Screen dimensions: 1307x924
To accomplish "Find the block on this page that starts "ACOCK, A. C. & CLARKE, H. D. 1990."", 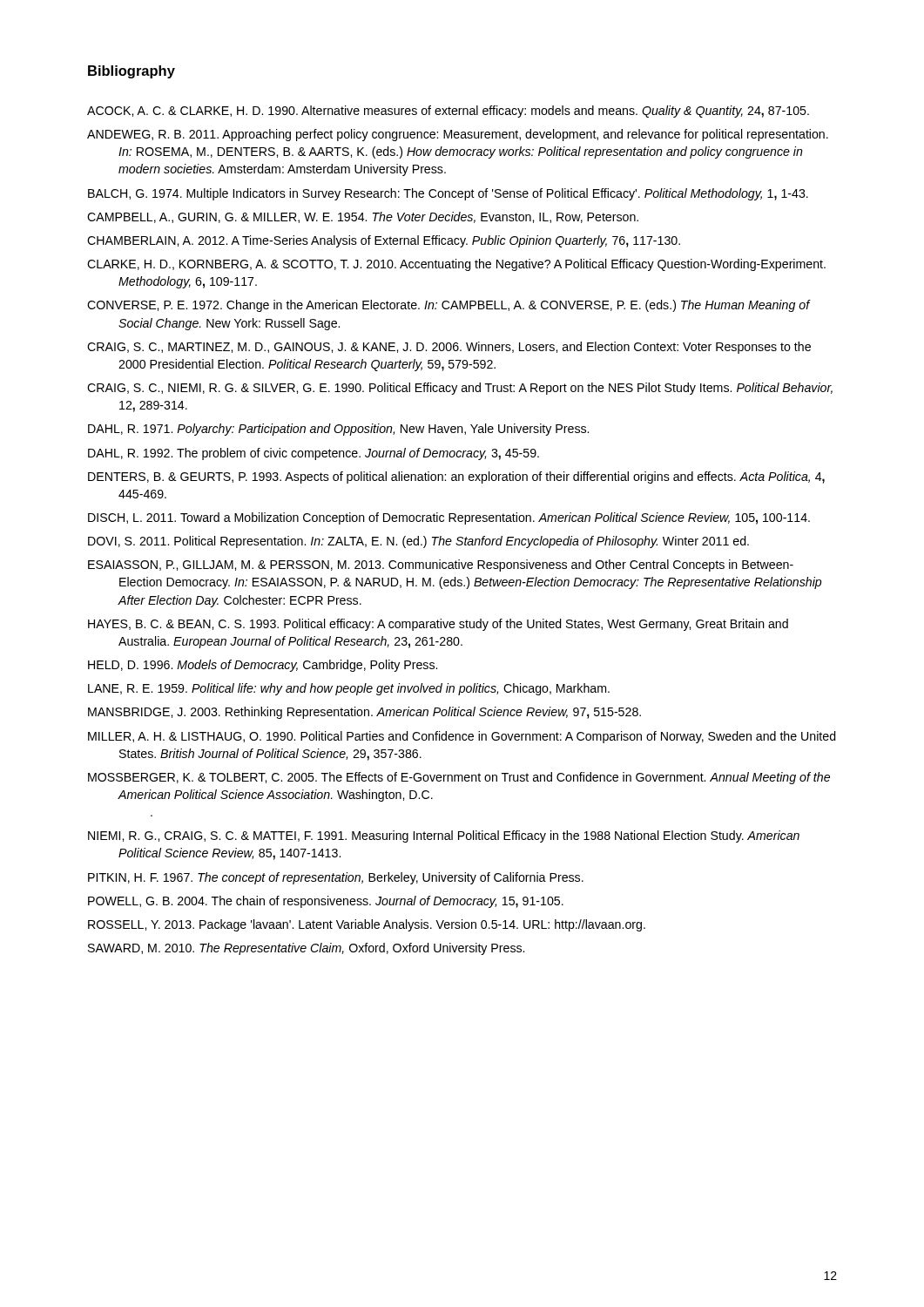I will (448, 111).
